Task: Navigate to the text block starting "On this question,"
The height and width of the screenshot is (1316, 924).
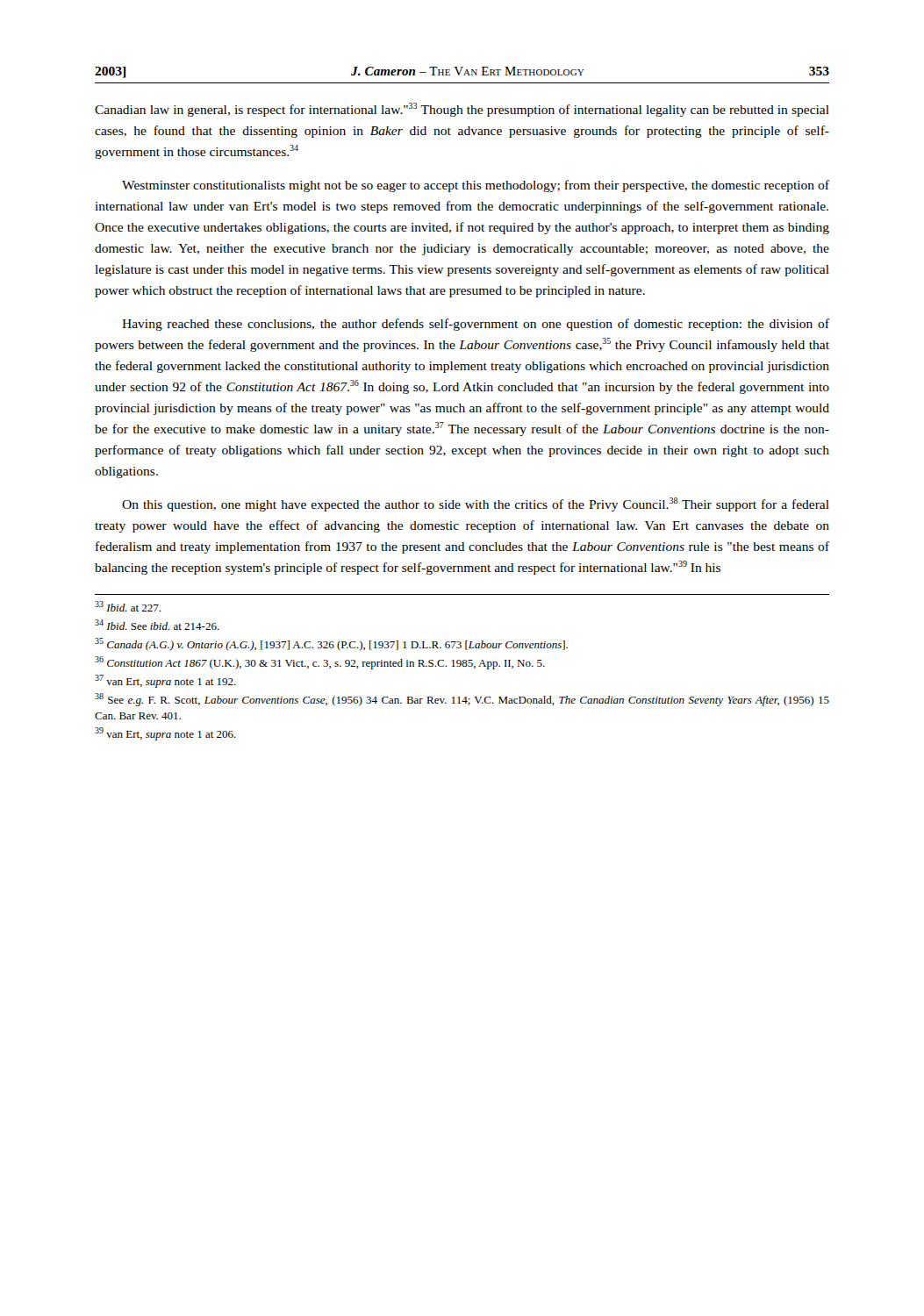Action: click(x=462, y=536)
